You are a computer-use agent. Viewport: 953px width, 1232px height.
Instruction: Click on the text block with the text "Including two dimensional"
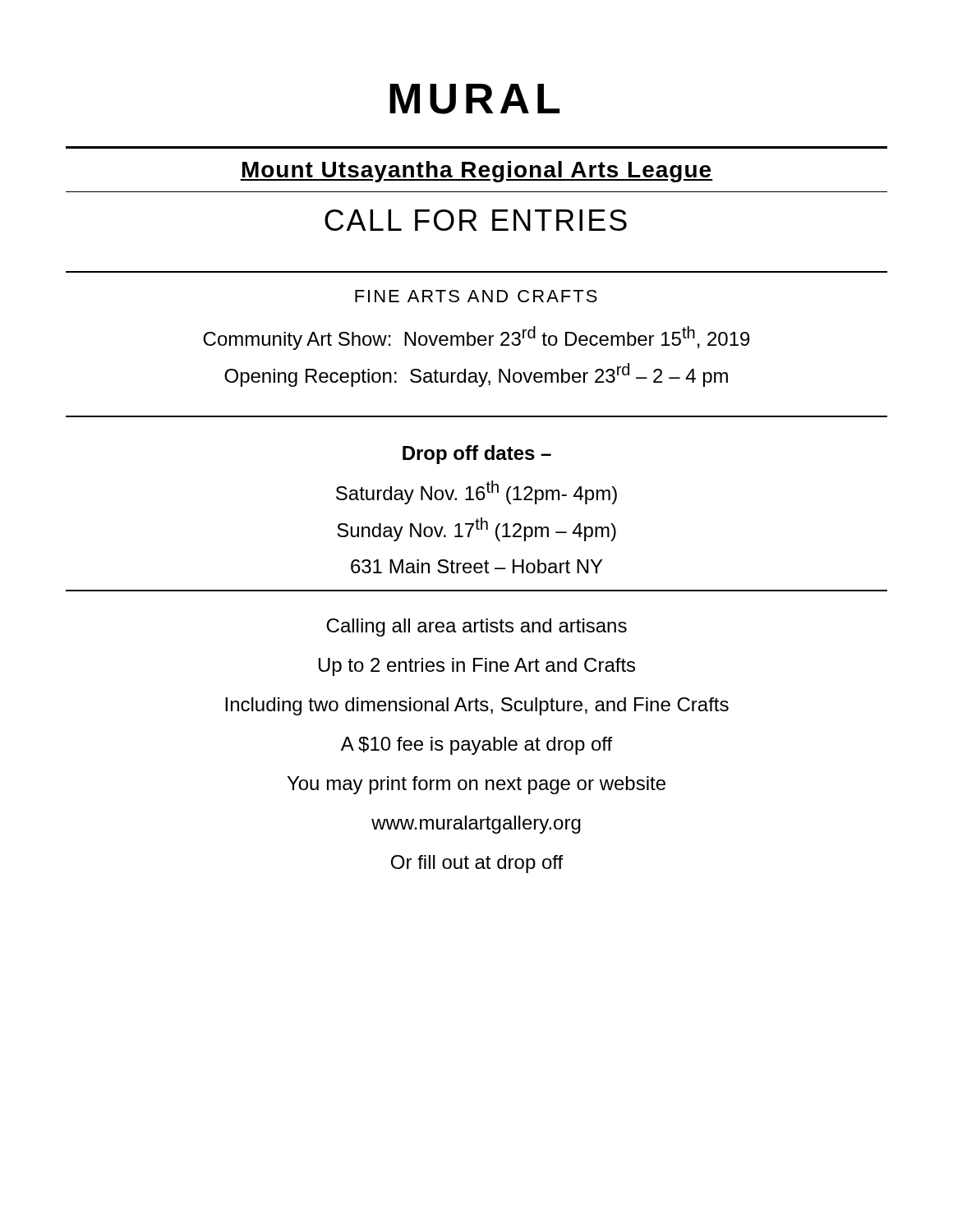(476, 705)
